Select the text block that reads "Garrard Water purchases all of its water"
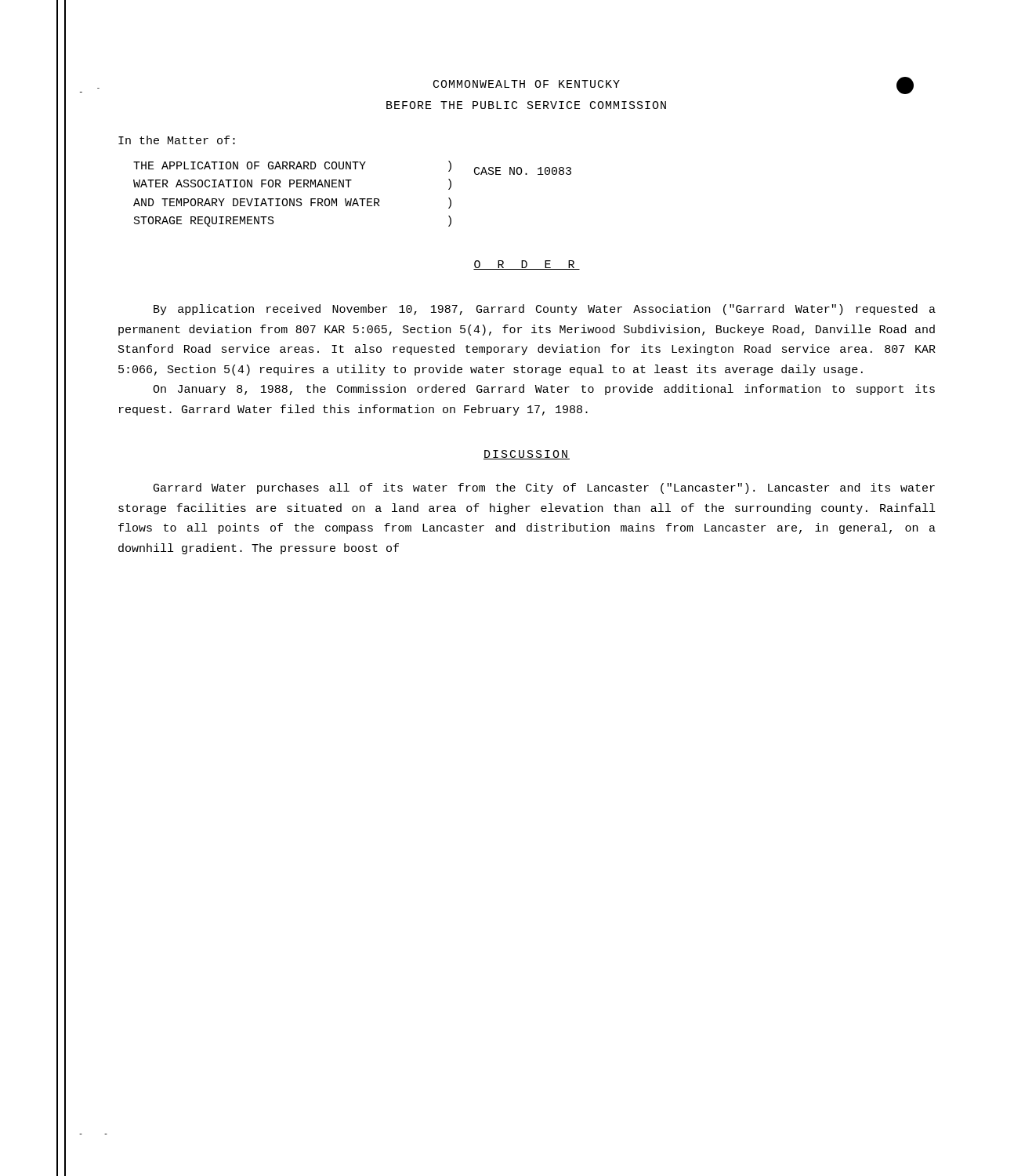 tap(527, 519)
